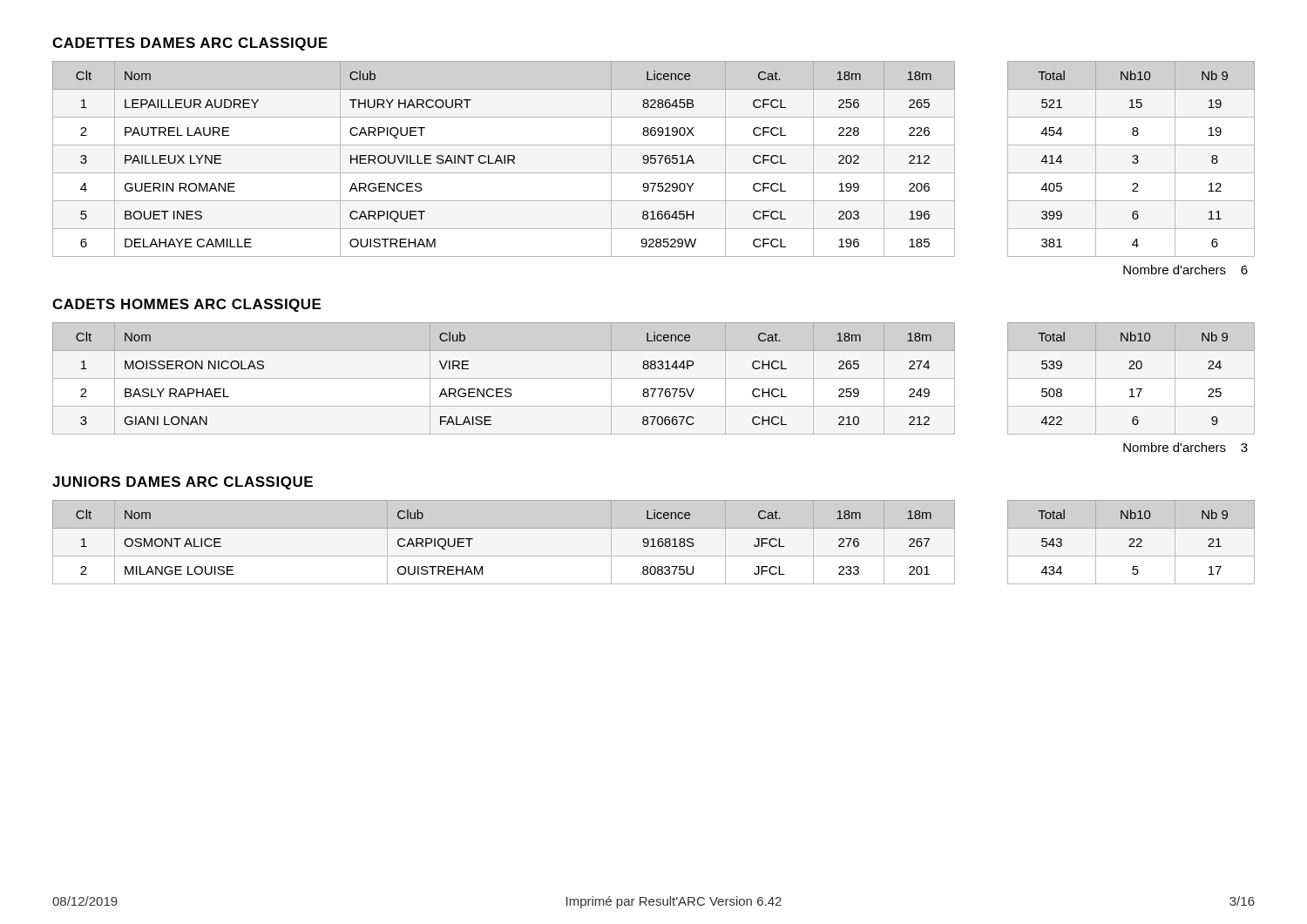Viewport: 1307px width, 924px height.
Task: Point to the region starting "Nombre d'archers 6"
Action: click(1185, 270)
